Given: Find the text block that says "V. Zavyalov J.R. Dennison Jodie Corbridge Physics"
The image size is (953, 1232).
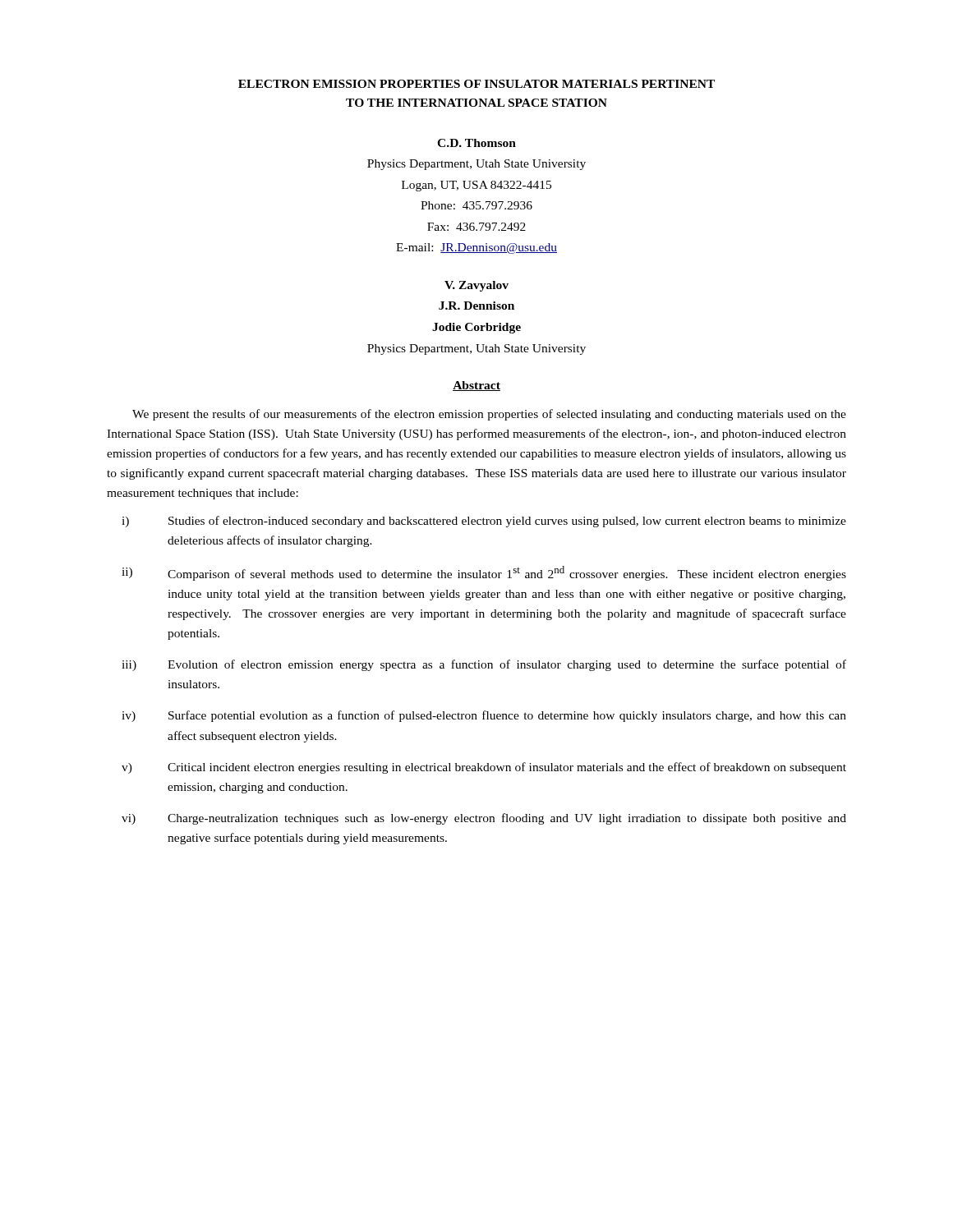Looking at the screenshot, I should pos(476,316).
